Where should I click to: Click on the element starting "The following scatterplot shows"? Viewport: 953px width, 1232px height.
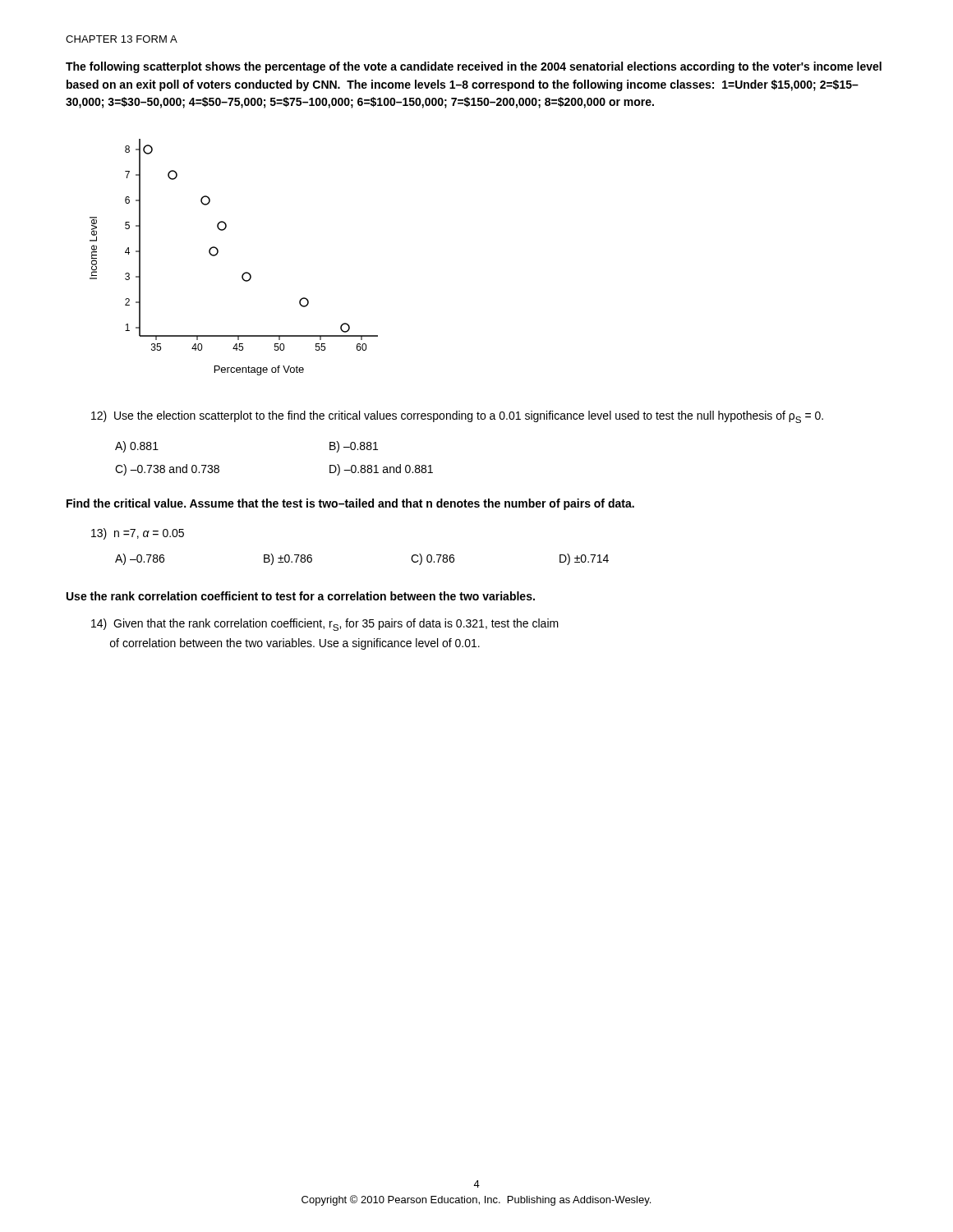[x=474, y=84]
